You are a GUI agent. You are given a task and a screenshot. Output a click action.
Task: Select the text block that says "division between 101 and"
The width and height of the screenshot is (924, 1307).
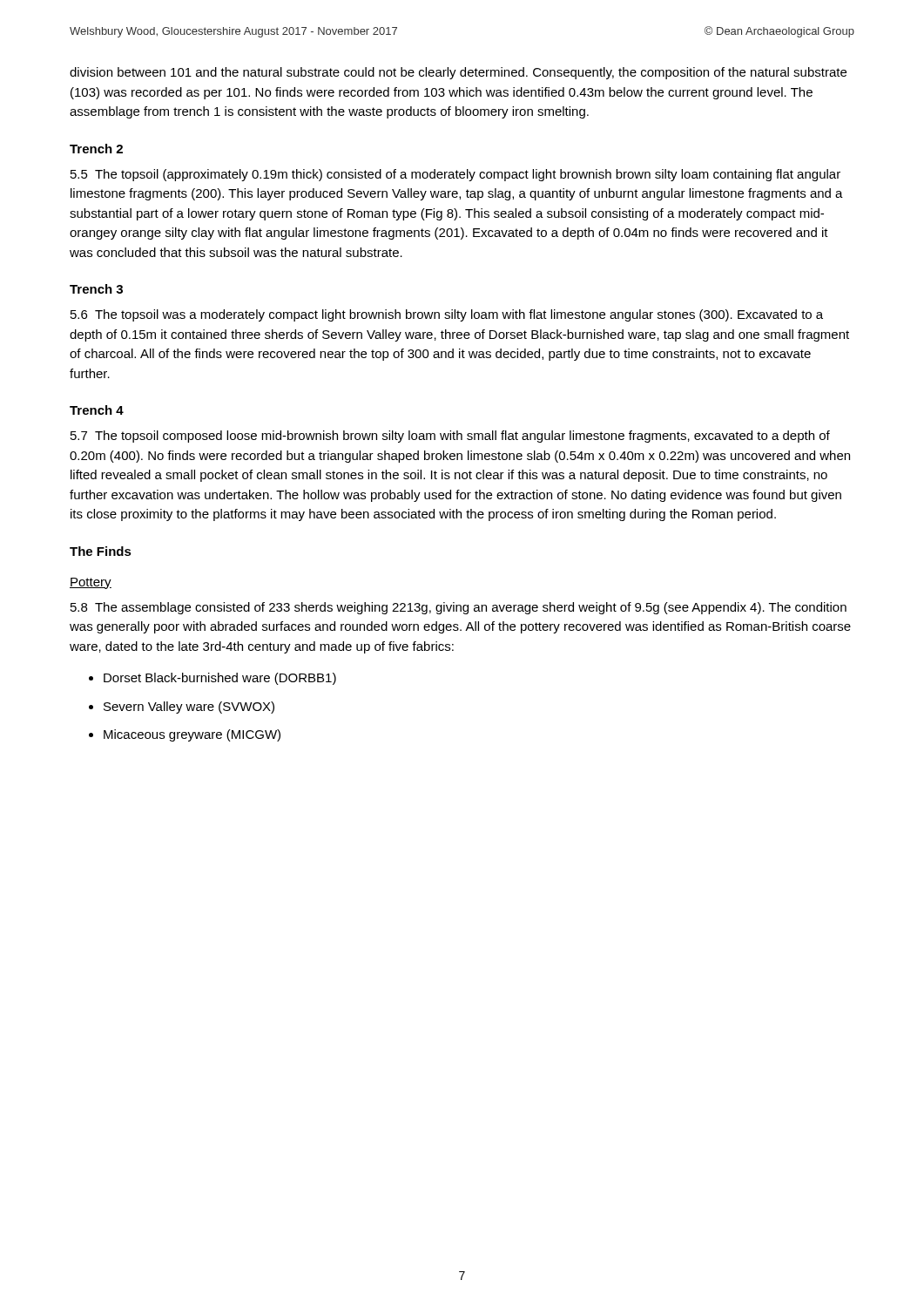[462, 92]
